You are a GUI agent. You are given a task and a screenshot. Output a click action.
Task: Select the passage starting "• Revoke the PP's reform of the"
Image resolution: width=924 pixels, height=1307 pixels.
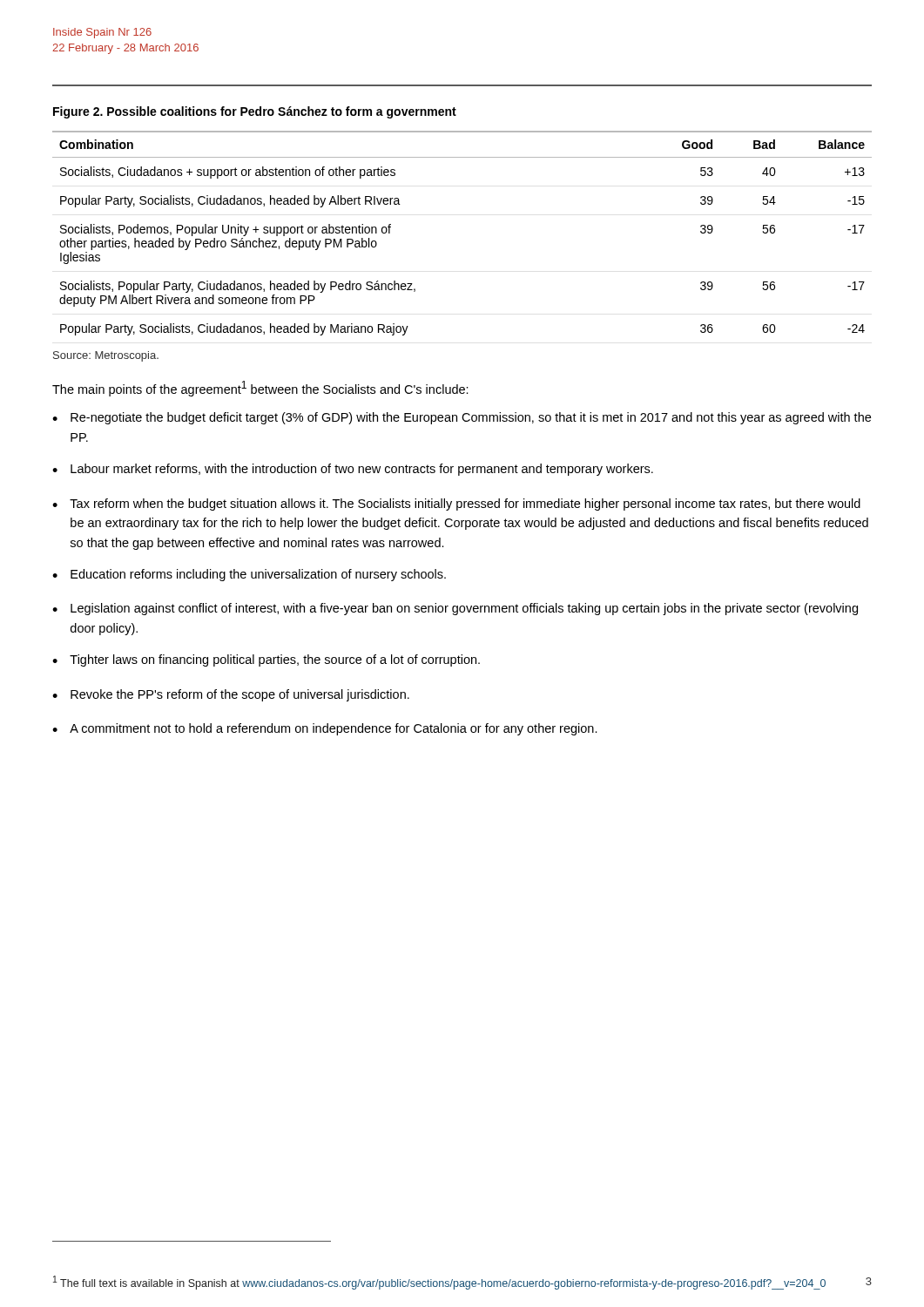click(x=231, y=696)
